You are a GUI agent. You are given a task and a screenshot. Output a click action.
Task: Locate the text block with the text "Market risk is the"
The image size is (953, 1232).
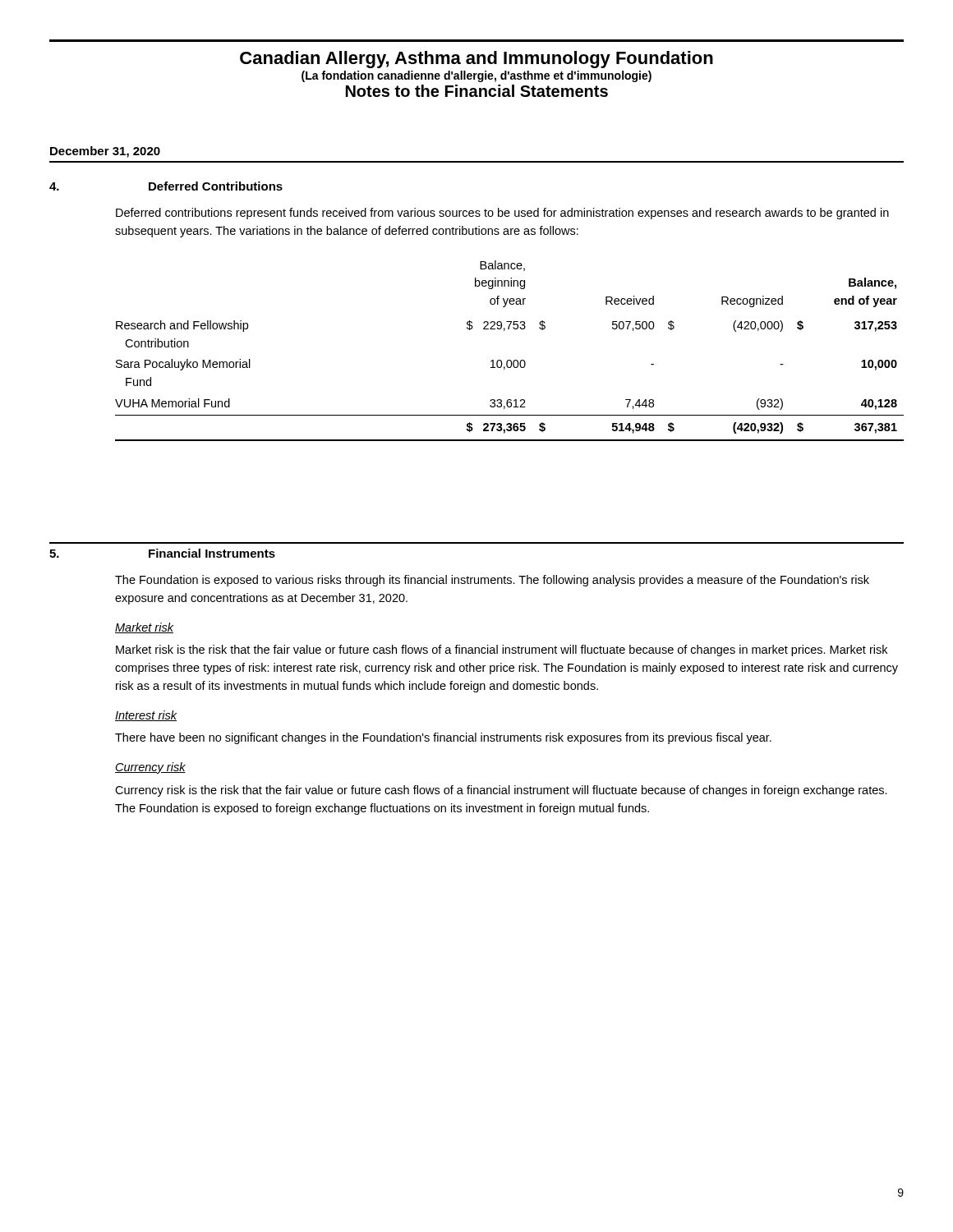point(507,668)
